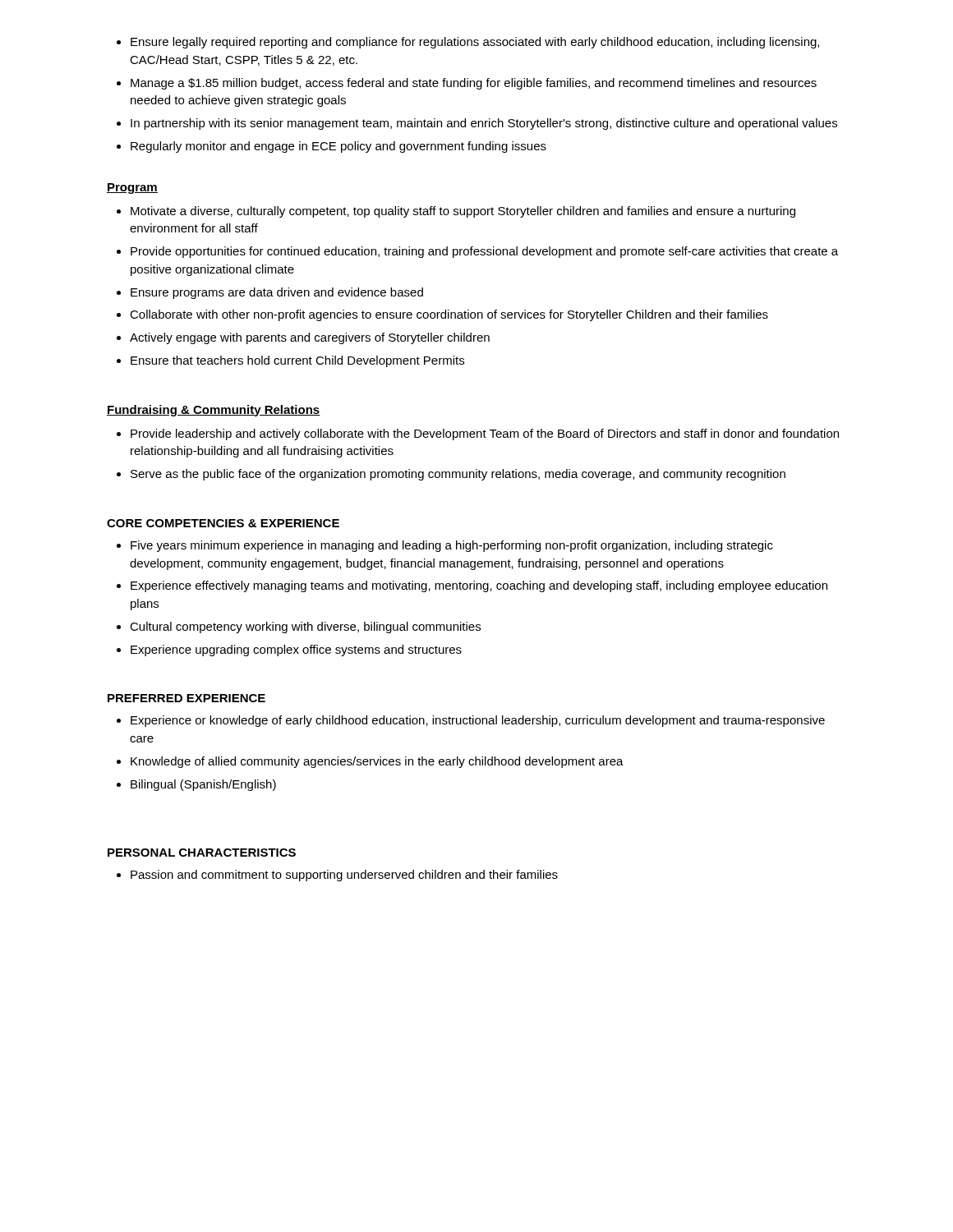
Task: Find the section header containing "PREFERRED EXPERIENCE"
Action: click(186, 698)
